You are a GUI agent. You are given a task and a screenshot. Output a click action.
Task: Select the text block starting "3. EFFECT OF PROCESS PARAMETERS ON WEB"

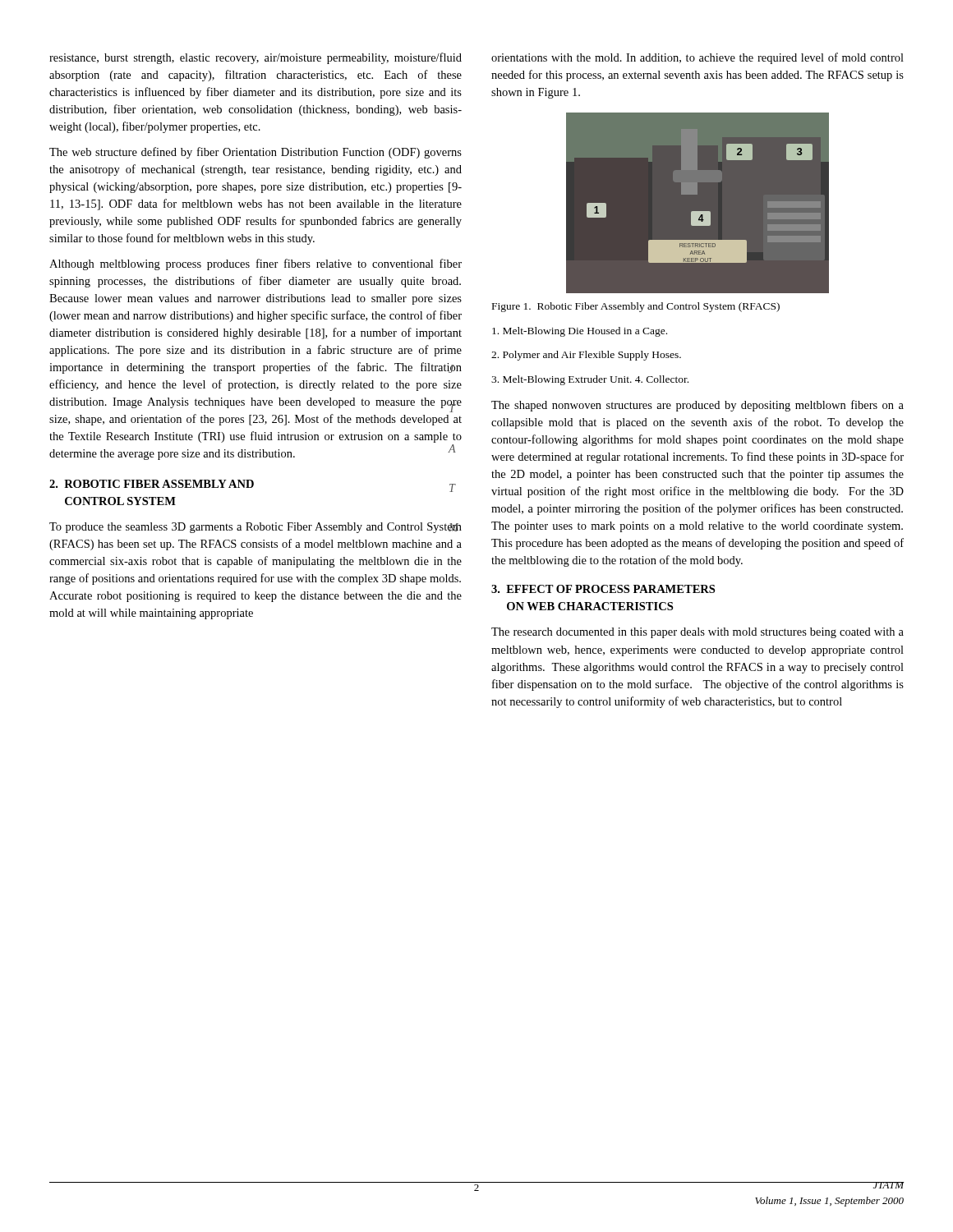coord(698,598)
